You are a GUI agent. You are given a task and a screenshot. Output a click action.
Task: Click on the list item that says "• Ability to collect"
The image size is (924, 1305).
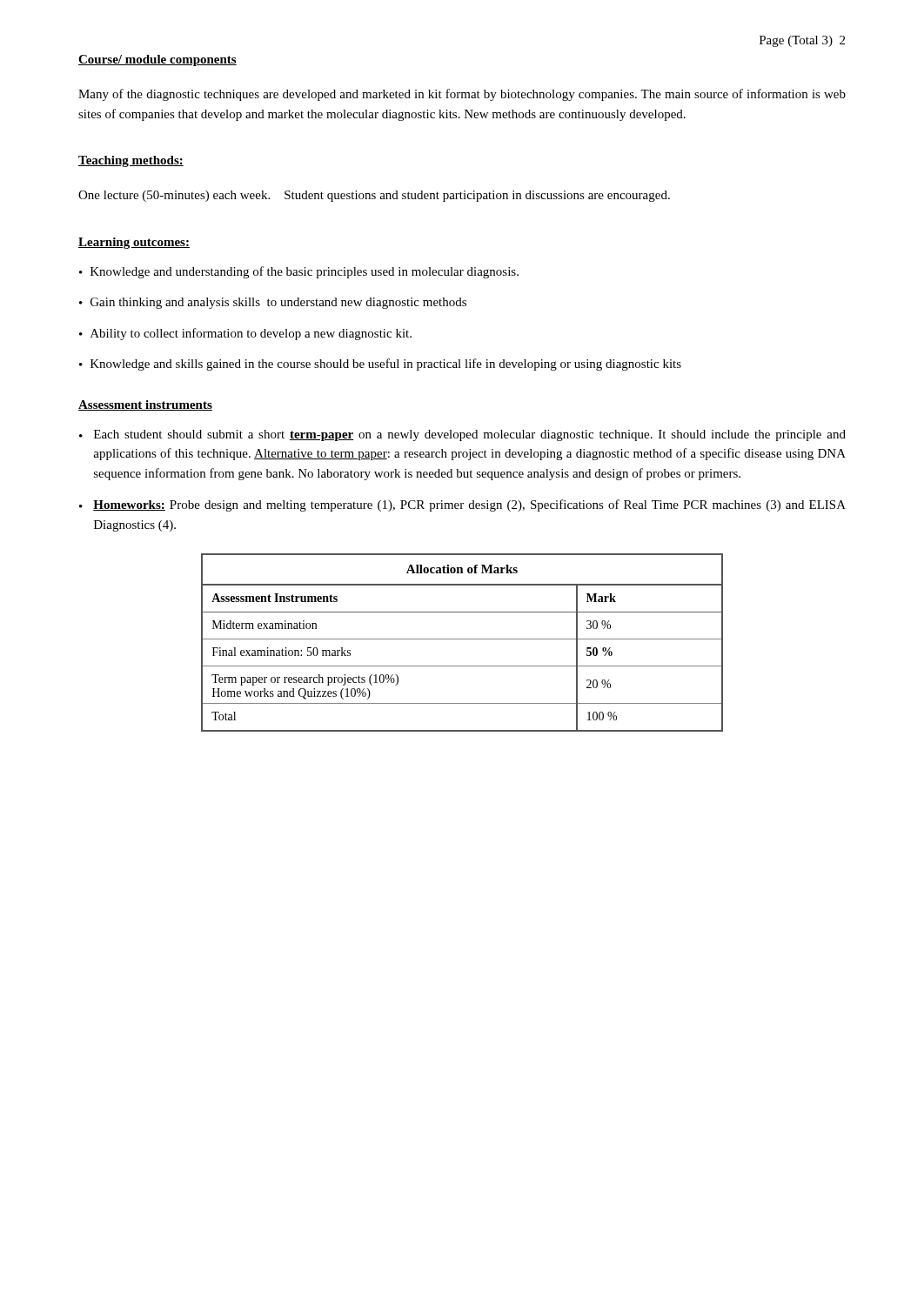click(245, 334)
